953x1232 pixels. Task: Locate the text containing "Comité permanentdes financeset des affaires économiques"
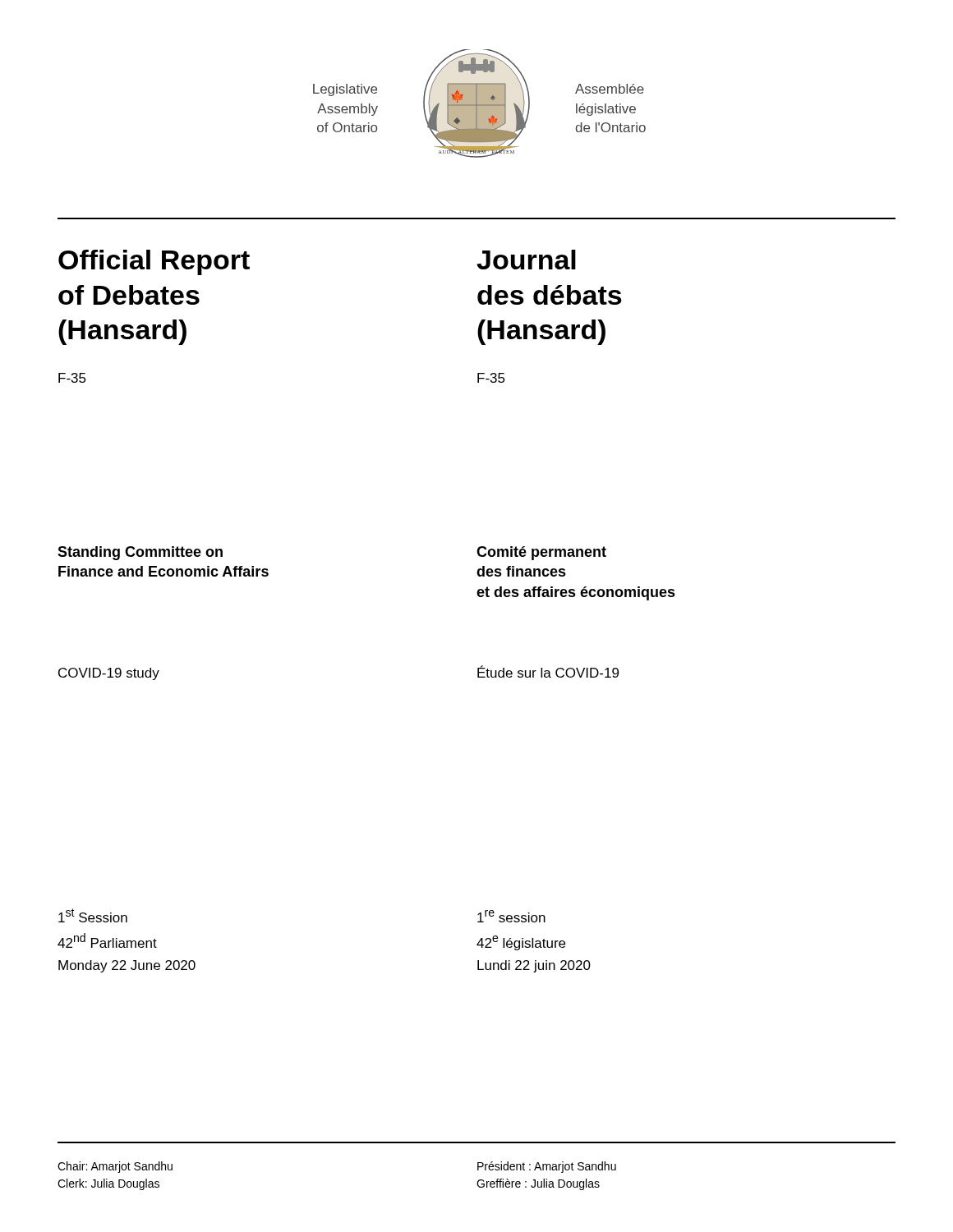click(x=576, y=572)
